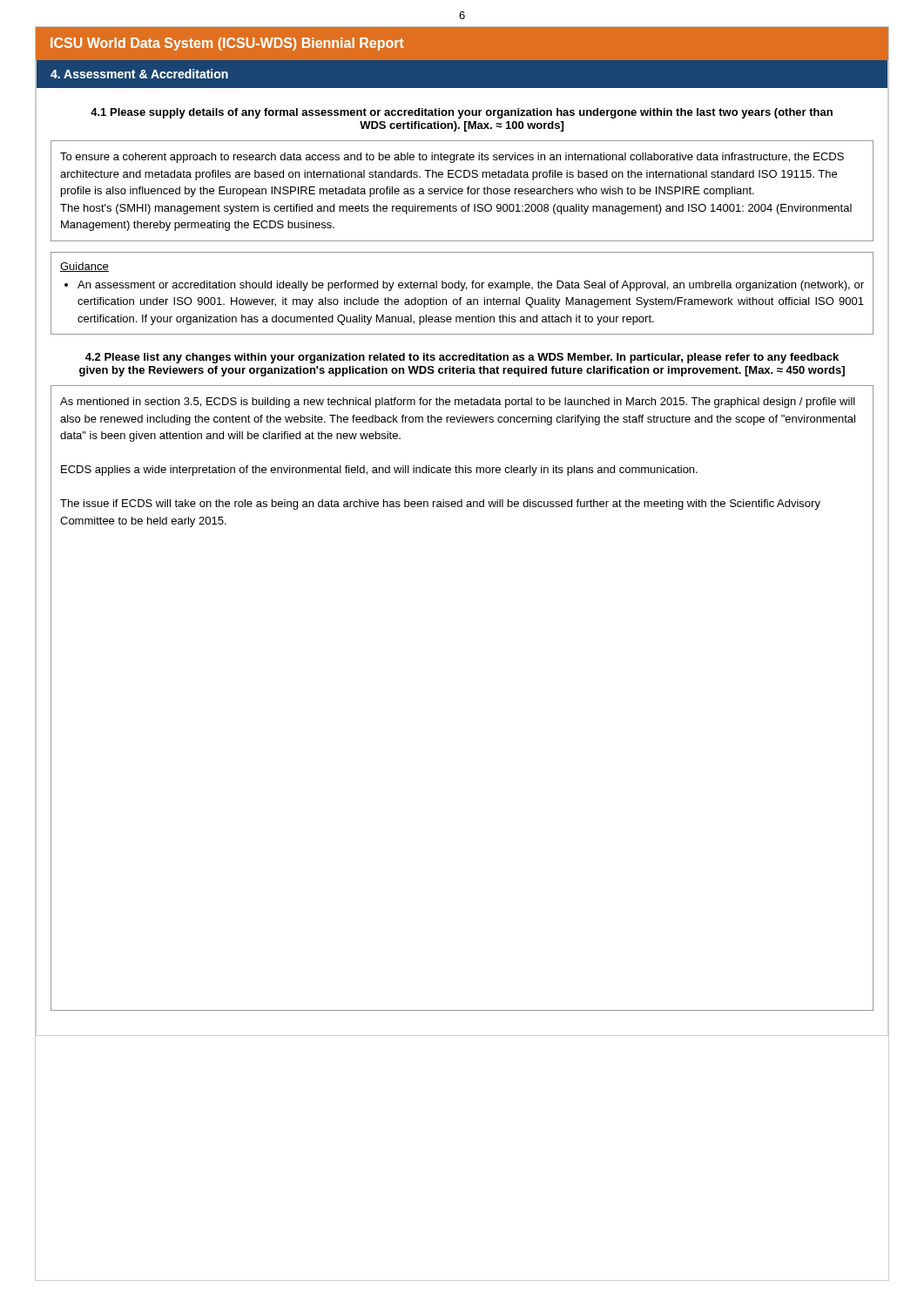This screenshot has height=1307, width=924.
Task: Where is the passage that starts "2 Please list any"?
Action: (462, 363)
